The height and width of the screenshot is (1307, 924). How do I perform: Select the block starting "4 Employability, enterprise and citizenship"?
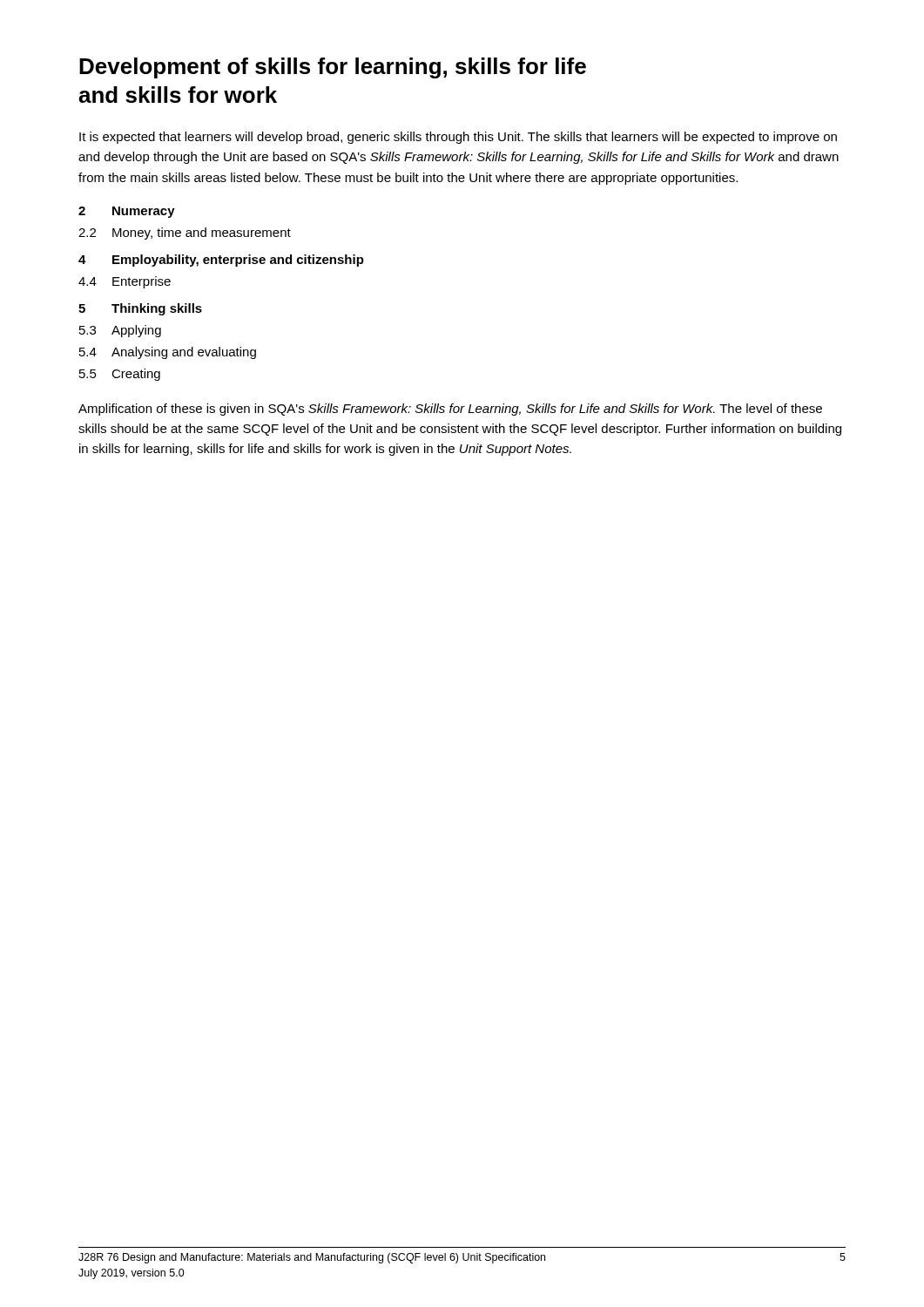[221, 261]
